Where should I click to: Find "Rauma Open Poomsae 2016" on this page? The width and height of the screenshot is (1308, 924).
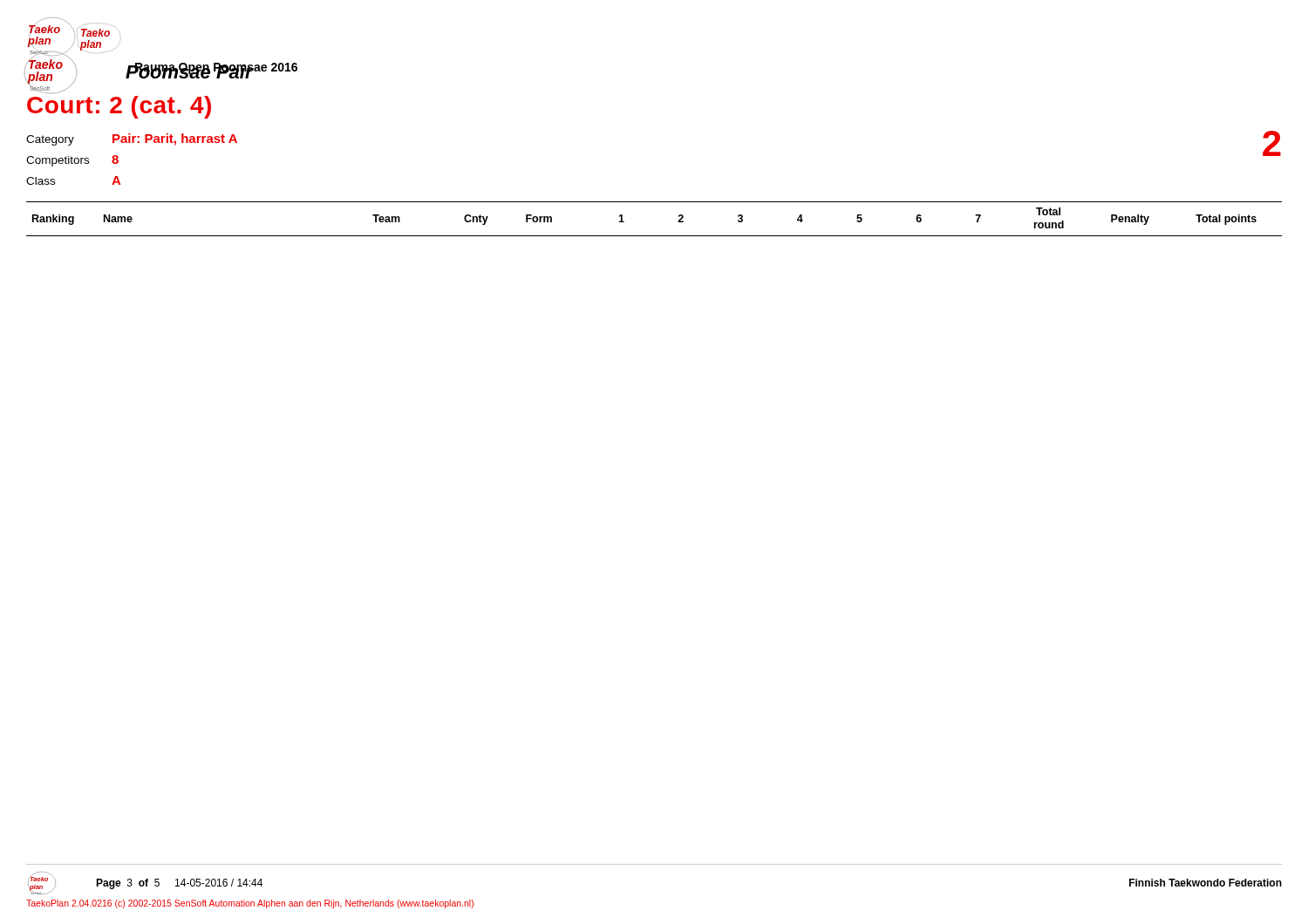tap(216, 67)
